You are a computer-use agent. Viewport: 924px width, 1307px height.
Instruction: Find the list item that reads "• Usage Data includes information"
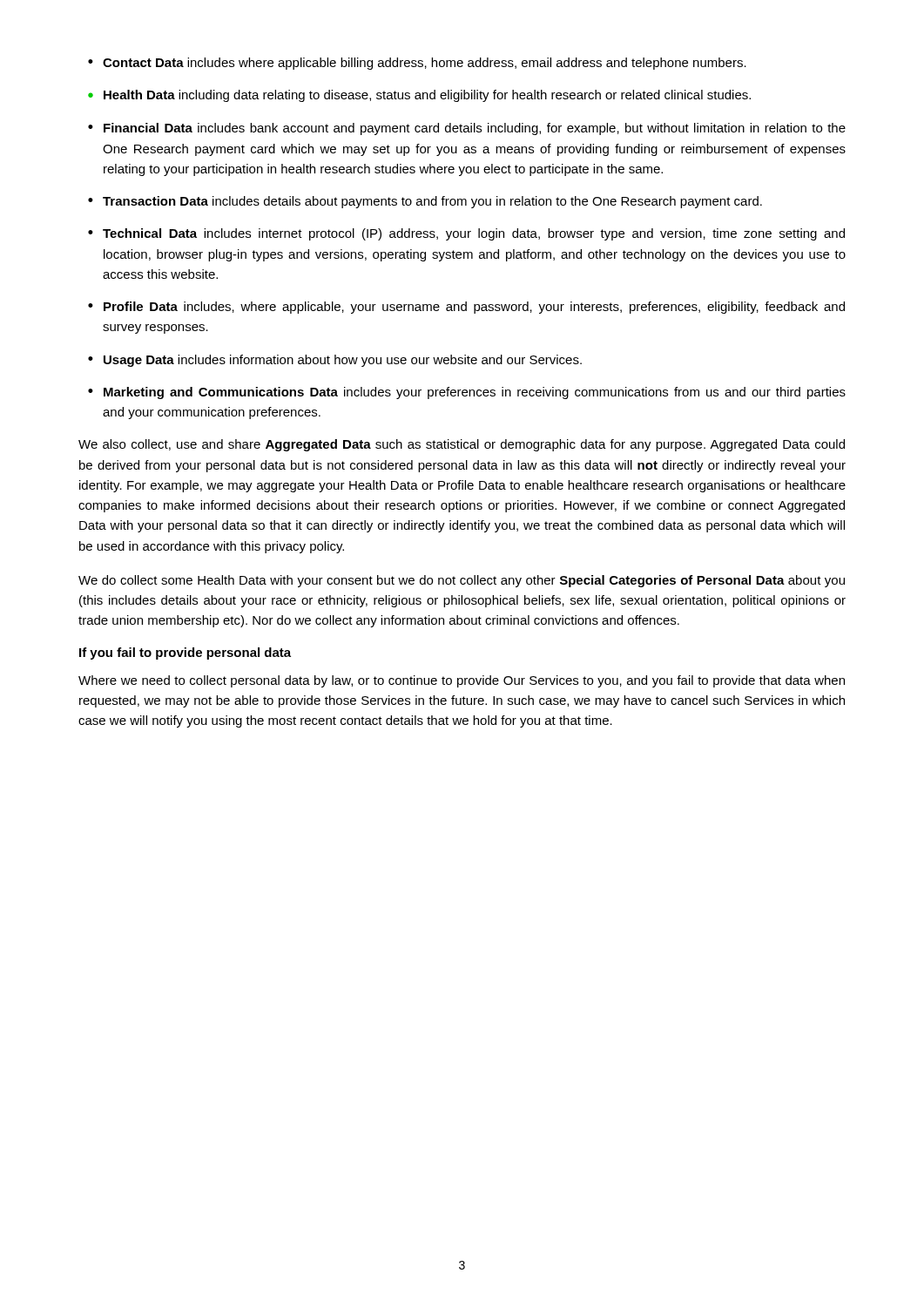462,359
